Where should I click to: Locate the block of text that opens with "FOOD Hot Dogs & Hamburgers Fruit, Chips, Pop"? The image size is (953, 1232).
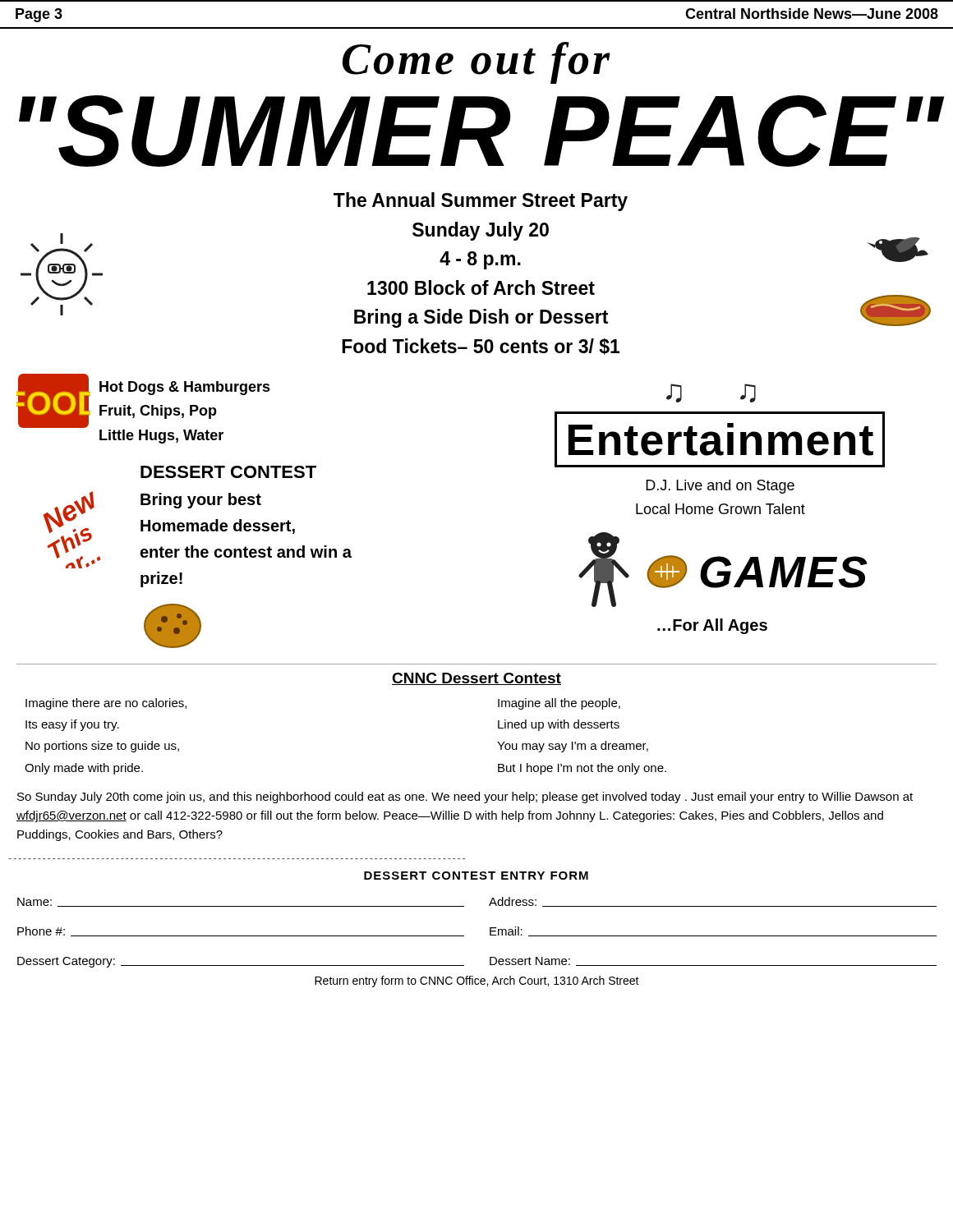143,410
